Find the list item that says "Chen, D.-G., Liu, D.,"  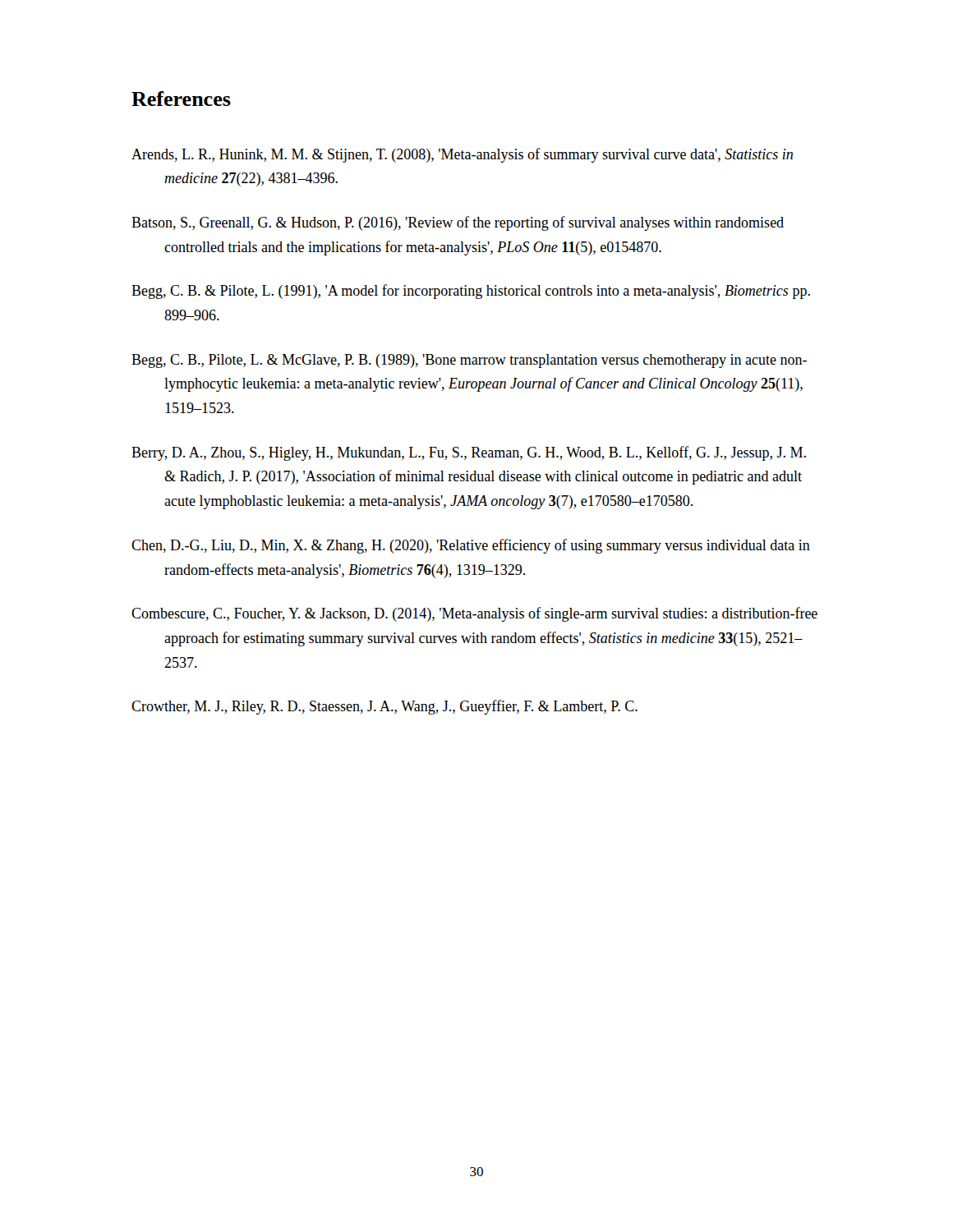pos(471,557)
